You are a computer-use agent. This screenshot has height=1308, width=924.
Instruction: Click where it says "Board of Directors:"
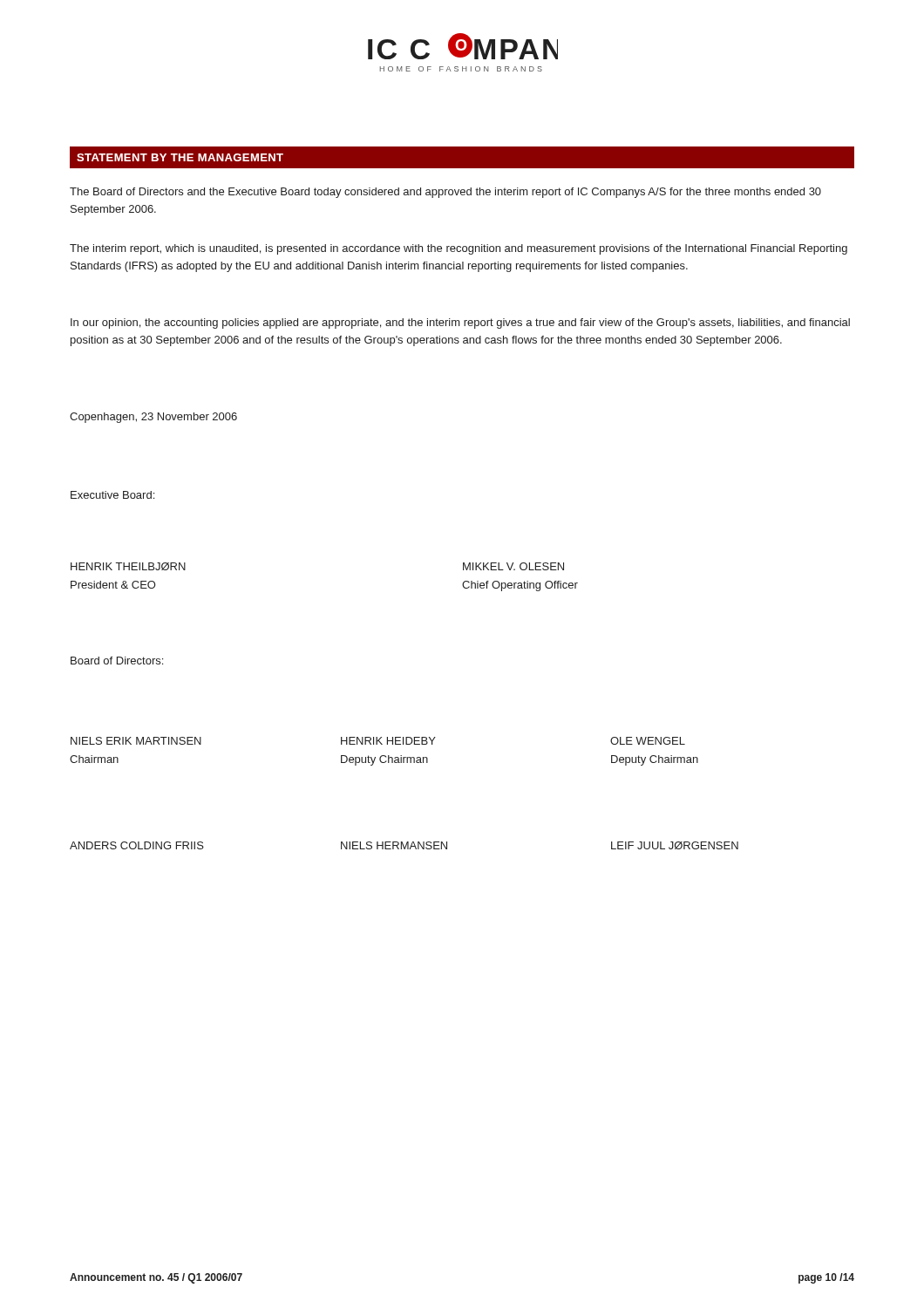[x=117, y=661]
